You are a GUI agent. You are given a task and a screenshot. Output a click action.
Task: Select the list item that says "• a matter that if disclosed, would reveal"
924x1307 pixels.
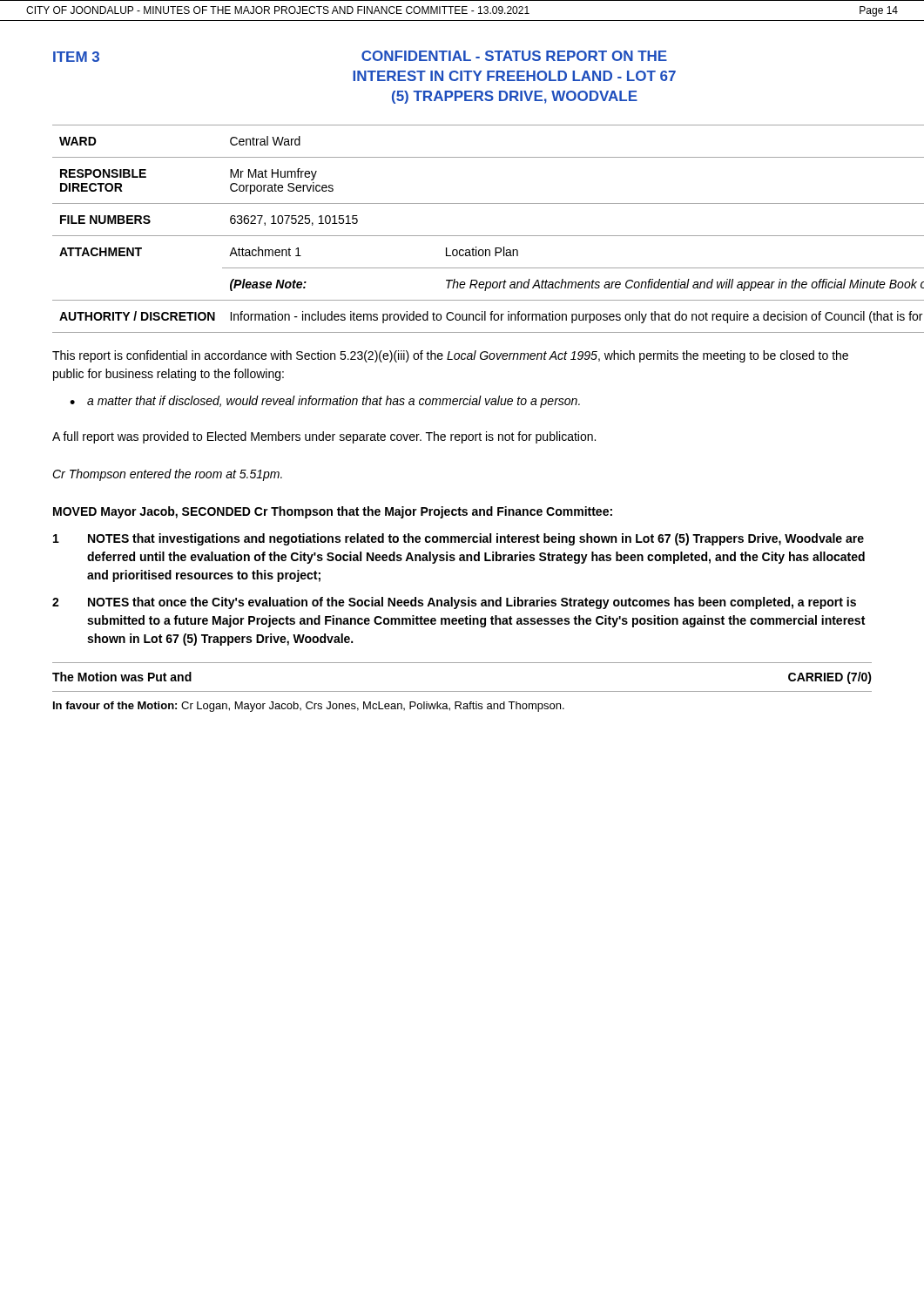(325, 403)
